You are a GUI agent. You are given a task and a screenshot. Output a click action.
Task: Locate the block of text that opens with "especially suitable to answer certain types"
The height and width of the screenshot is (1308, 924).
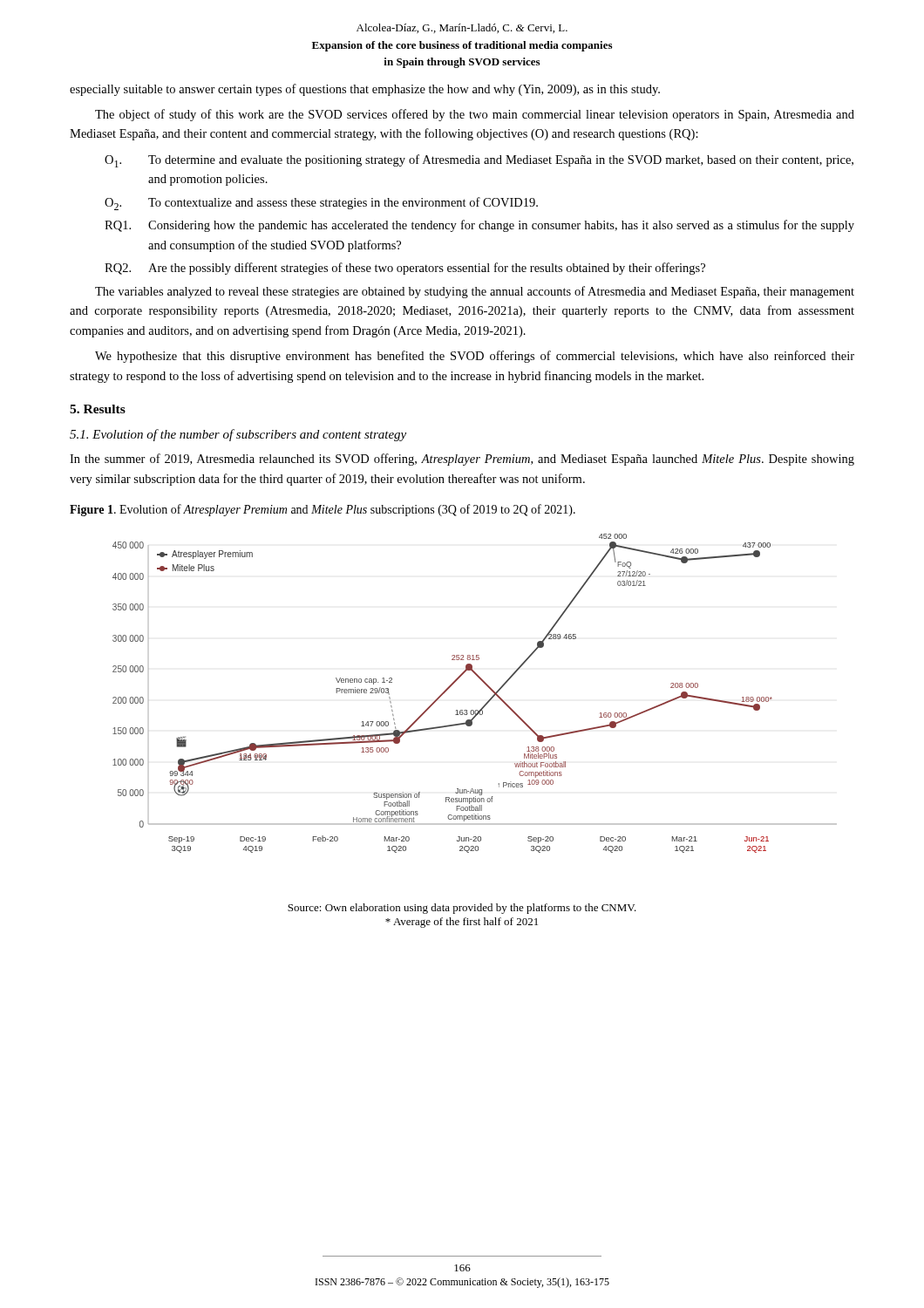(x=365, y=88)
